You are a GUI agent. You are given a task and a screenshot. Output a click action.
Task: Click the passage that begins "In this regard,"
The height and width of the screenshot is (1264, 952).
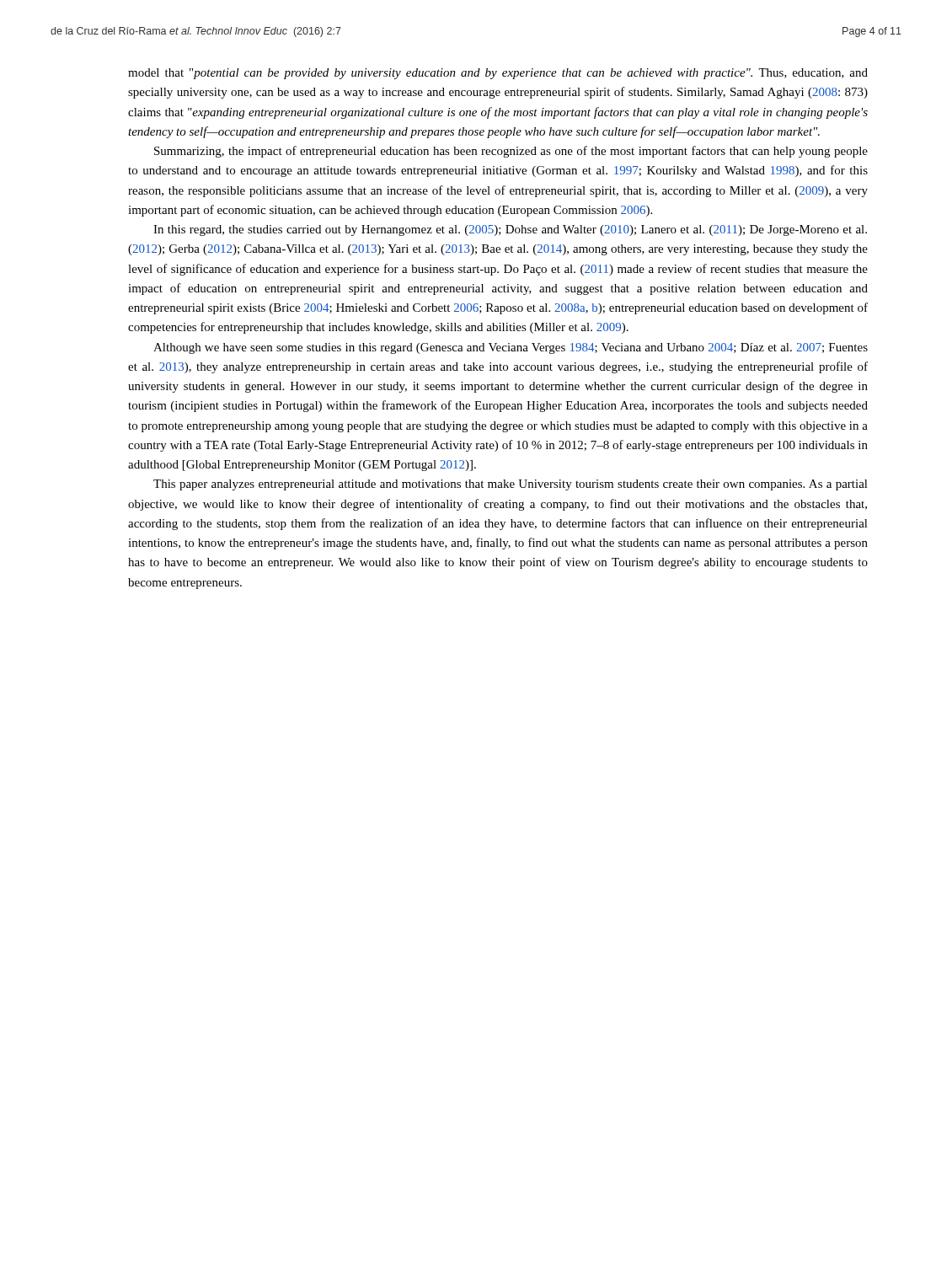point(498,279)
